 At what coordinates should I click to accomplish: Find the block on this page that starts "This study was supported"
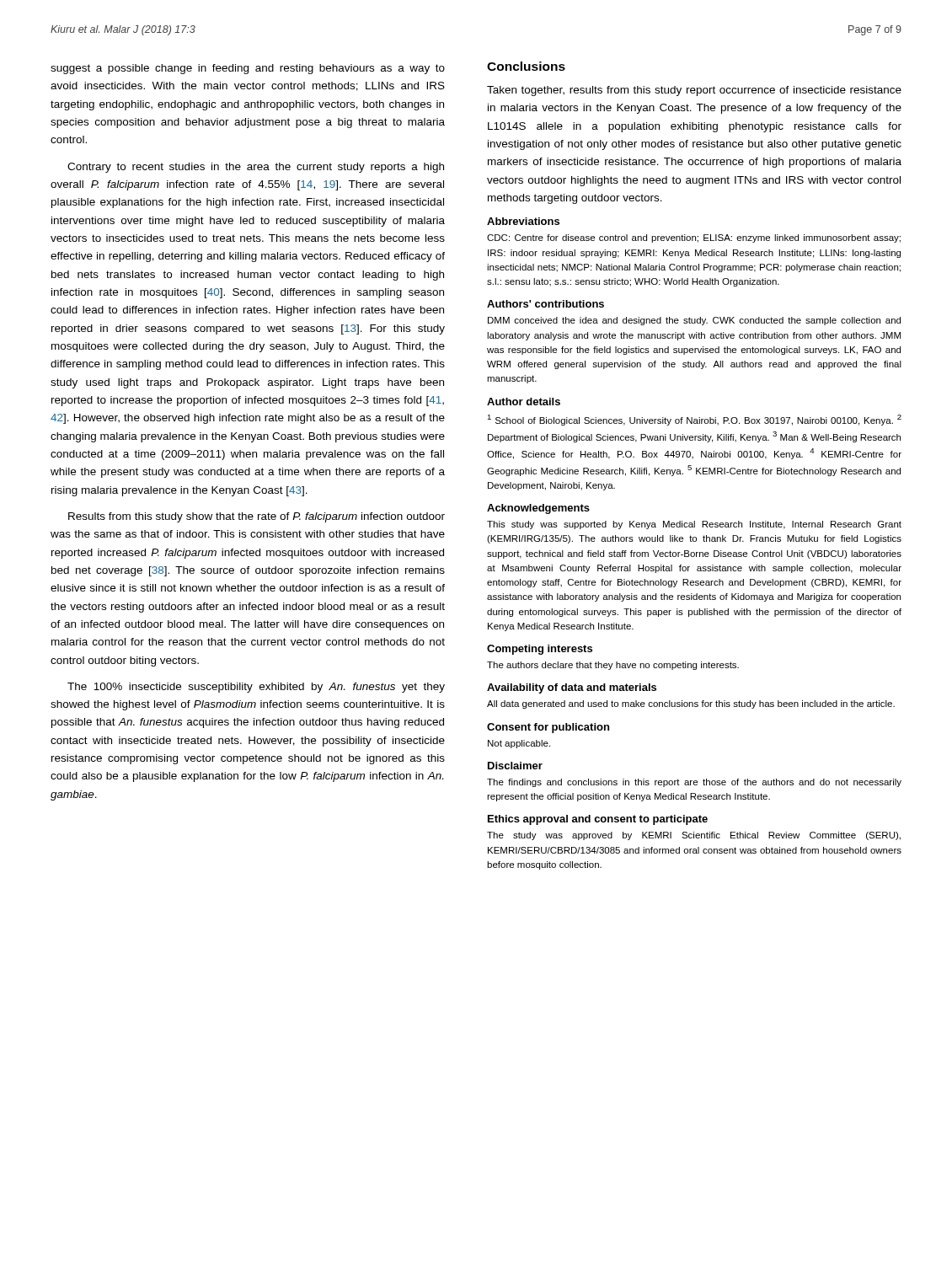pyautogui.click(x=694, y=576)
